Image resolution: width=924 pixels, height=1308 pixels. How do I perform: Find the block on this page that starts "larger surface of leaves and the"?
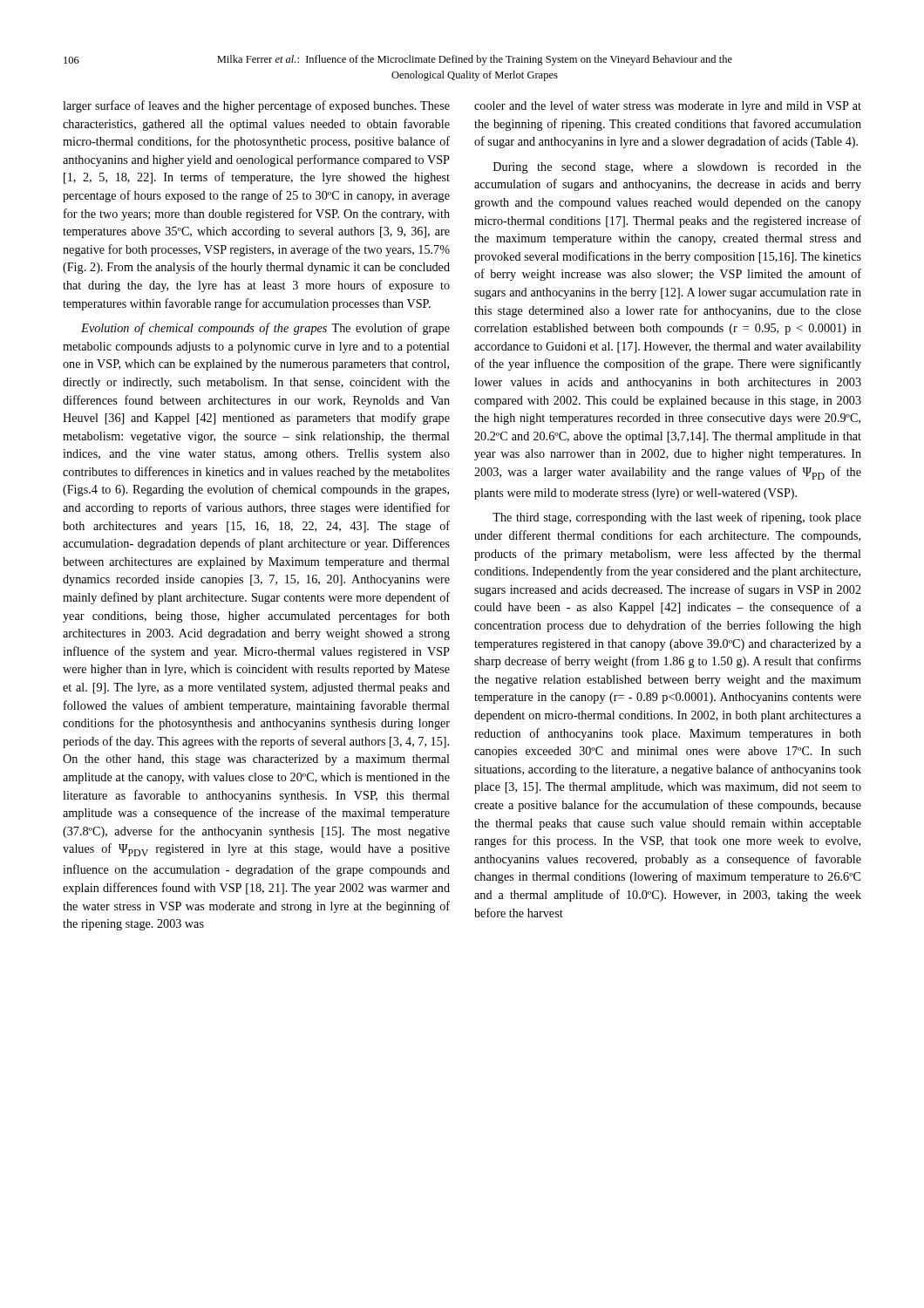(x=256, y=205)
